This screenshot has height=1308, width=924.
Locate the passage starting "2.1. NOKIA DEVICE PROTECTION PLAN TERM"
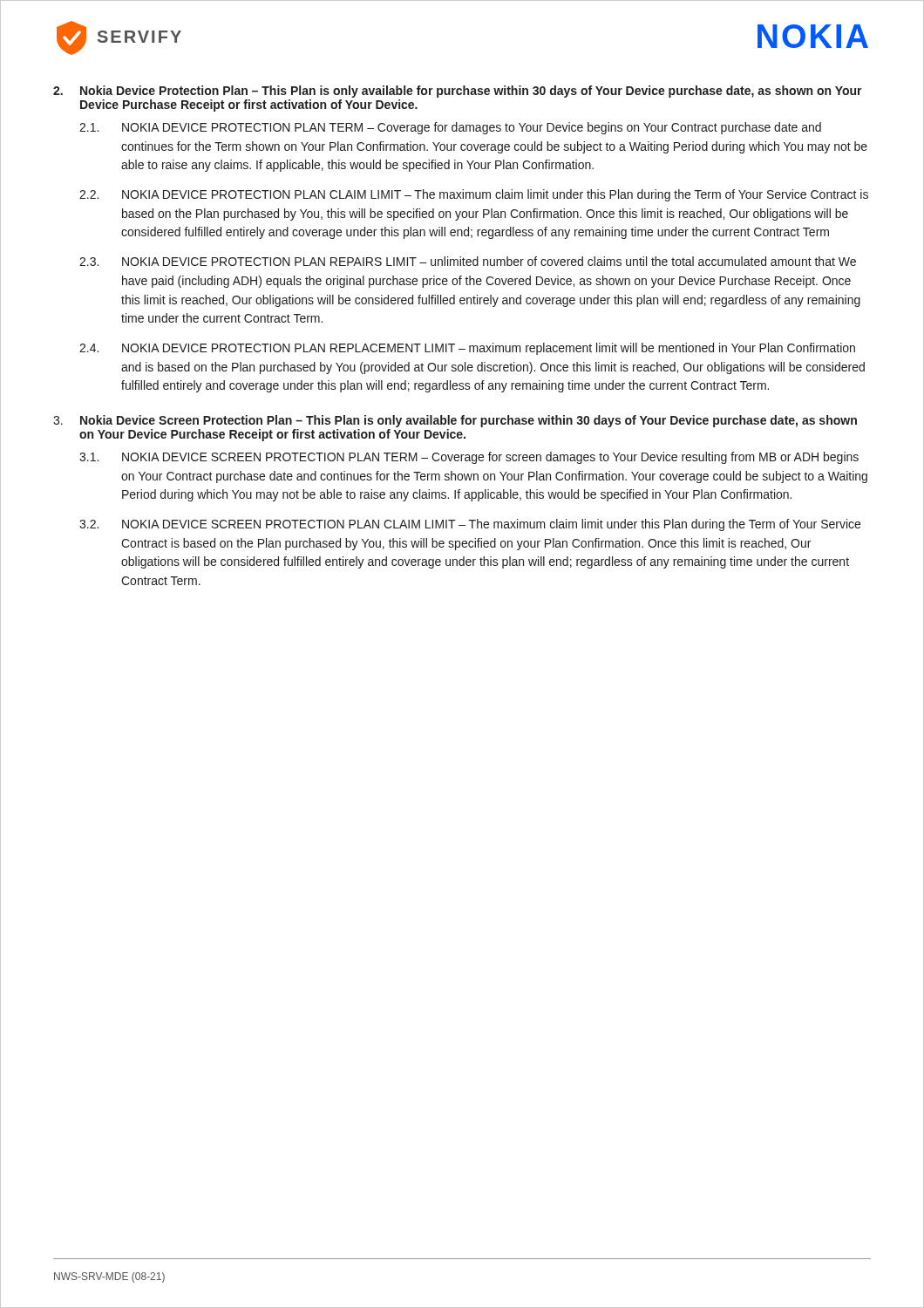click(x=475, y=147)
